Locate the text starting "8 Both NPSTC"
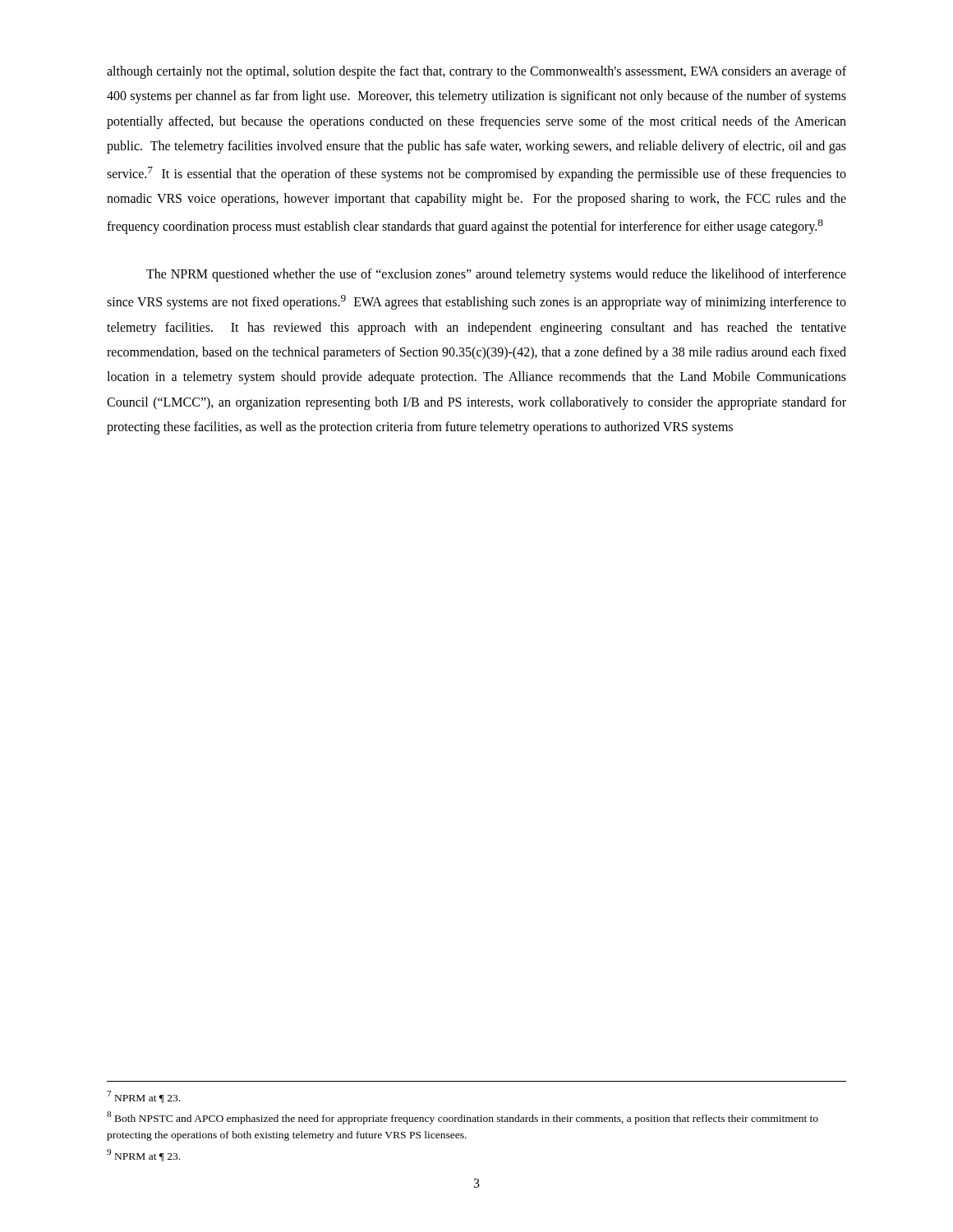The height and width of the screenshot is (1232, 953). click(x=463, y=1125)
